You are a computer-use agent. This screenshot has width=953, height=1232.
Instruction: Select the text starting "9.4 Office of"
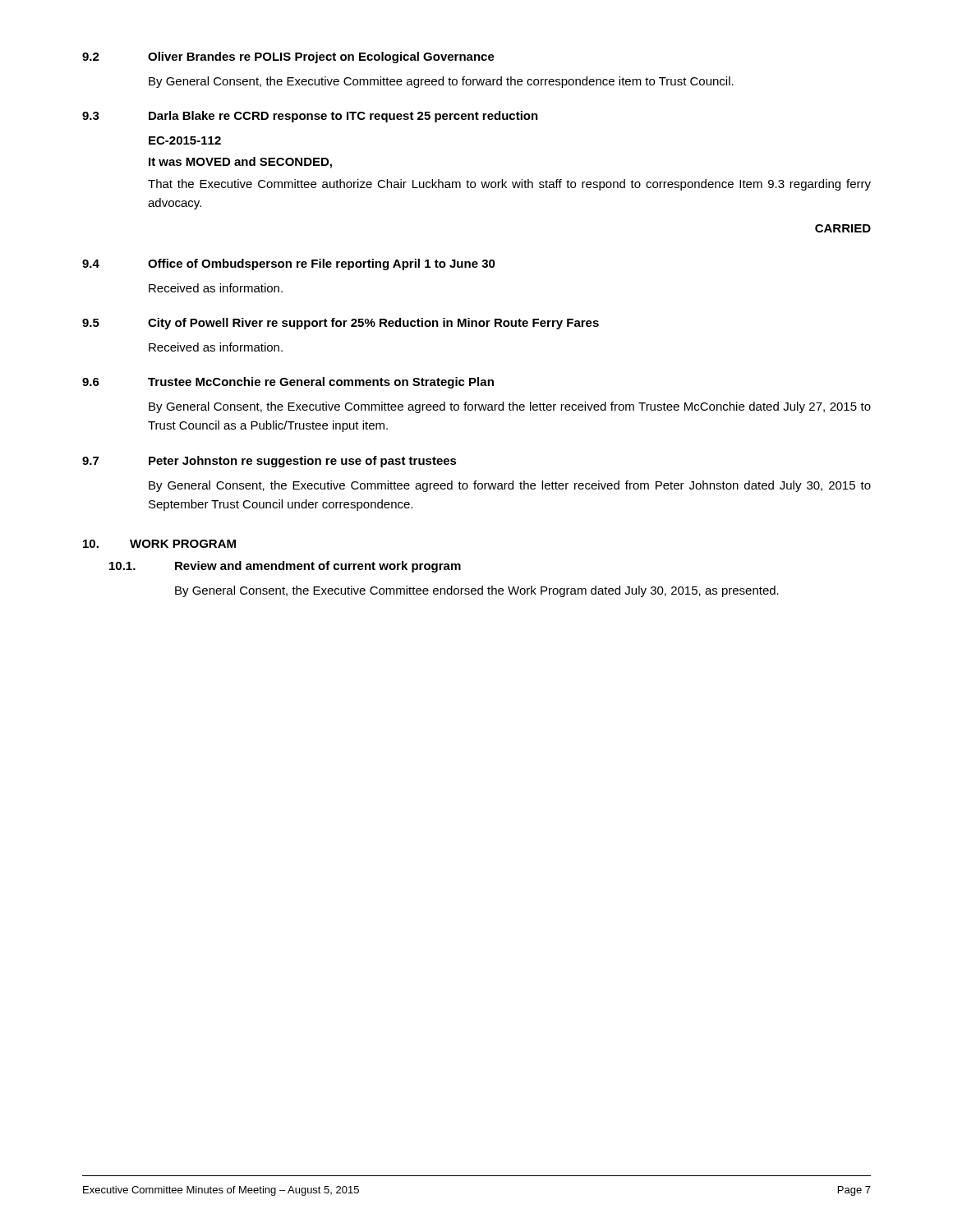tap(289, 263)
